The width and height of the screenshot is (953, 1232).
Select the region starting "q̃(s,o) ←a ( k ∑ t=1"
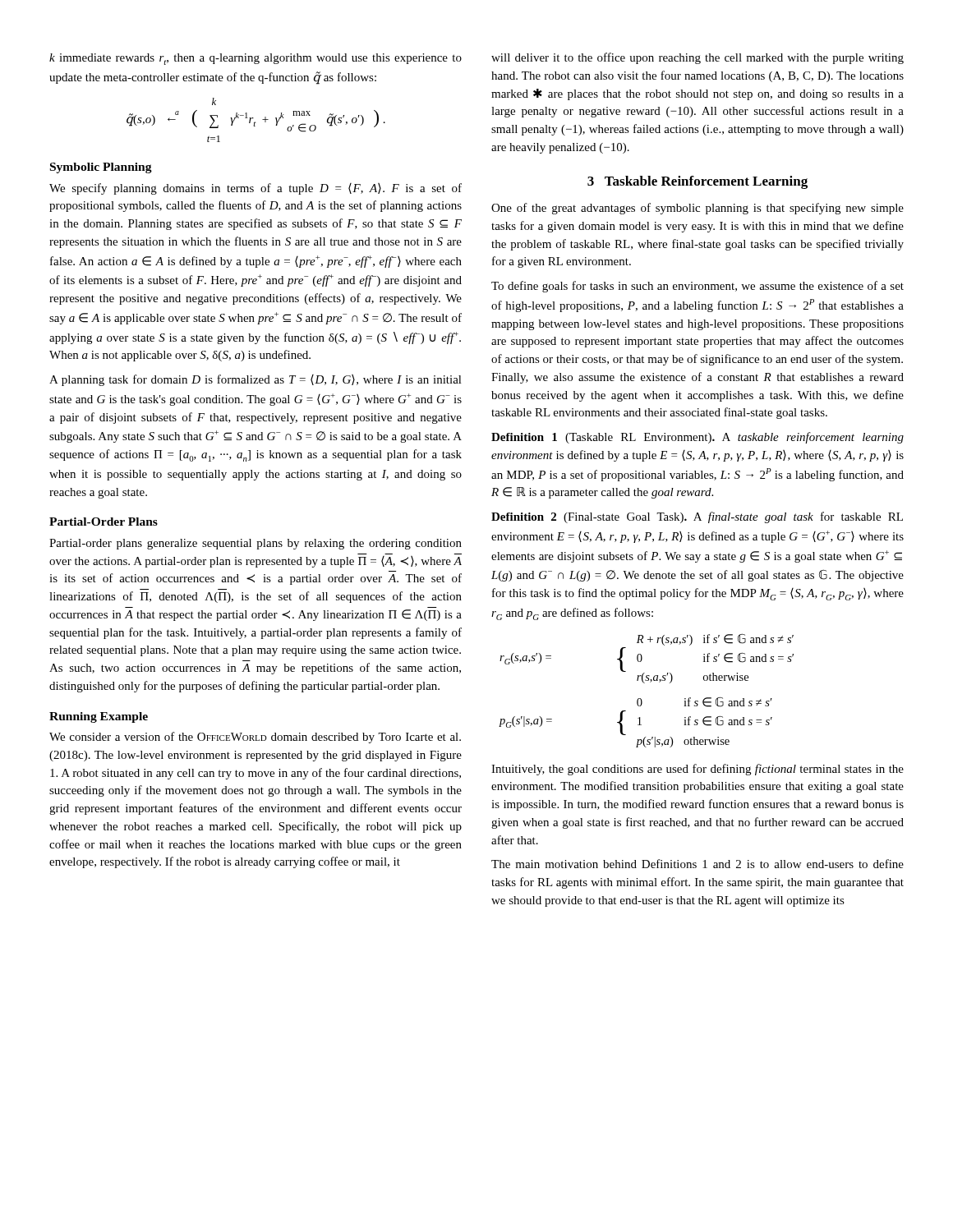pyautogui.click(x=255, y=121)
